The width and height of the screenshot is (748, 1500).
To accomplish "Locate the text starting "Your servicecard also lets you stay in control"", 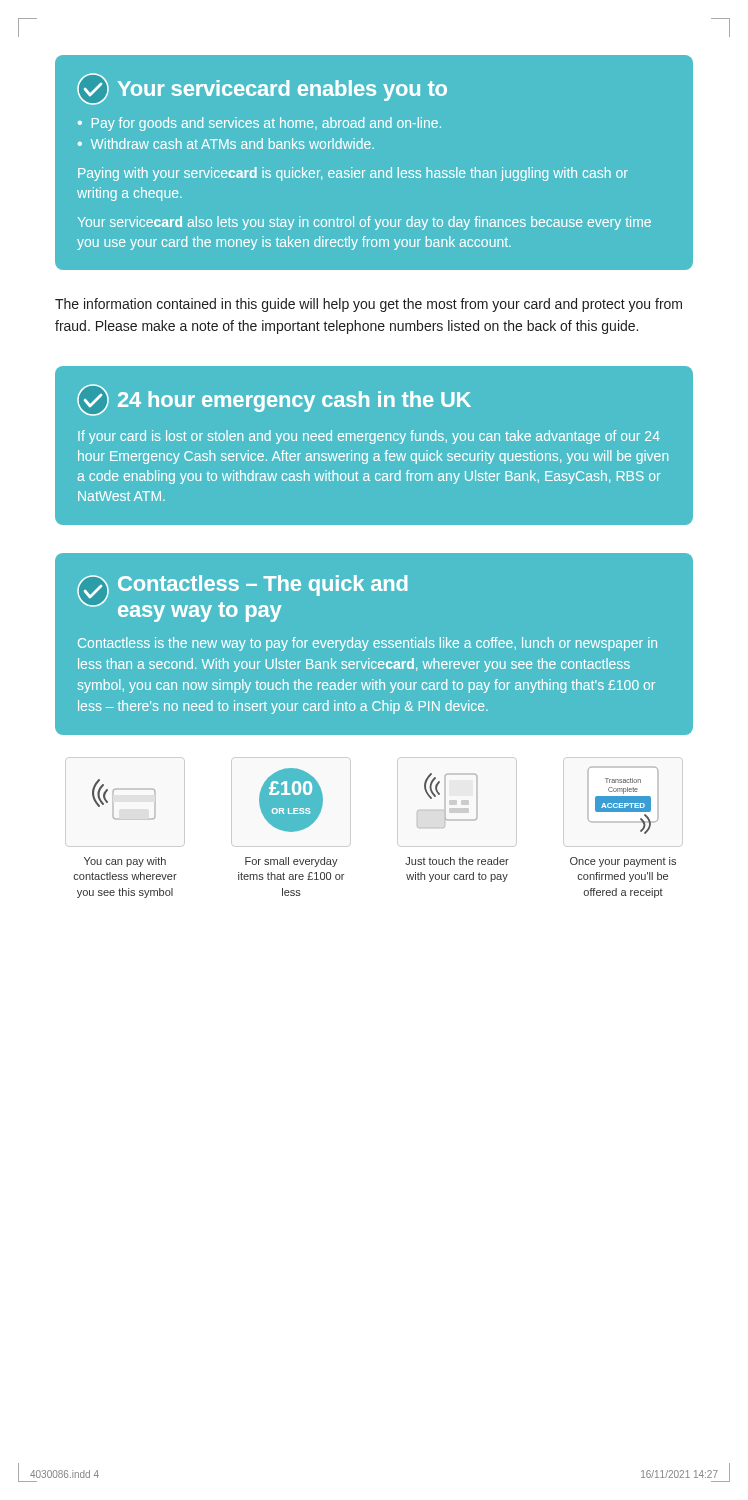I will tap(364, 232).
